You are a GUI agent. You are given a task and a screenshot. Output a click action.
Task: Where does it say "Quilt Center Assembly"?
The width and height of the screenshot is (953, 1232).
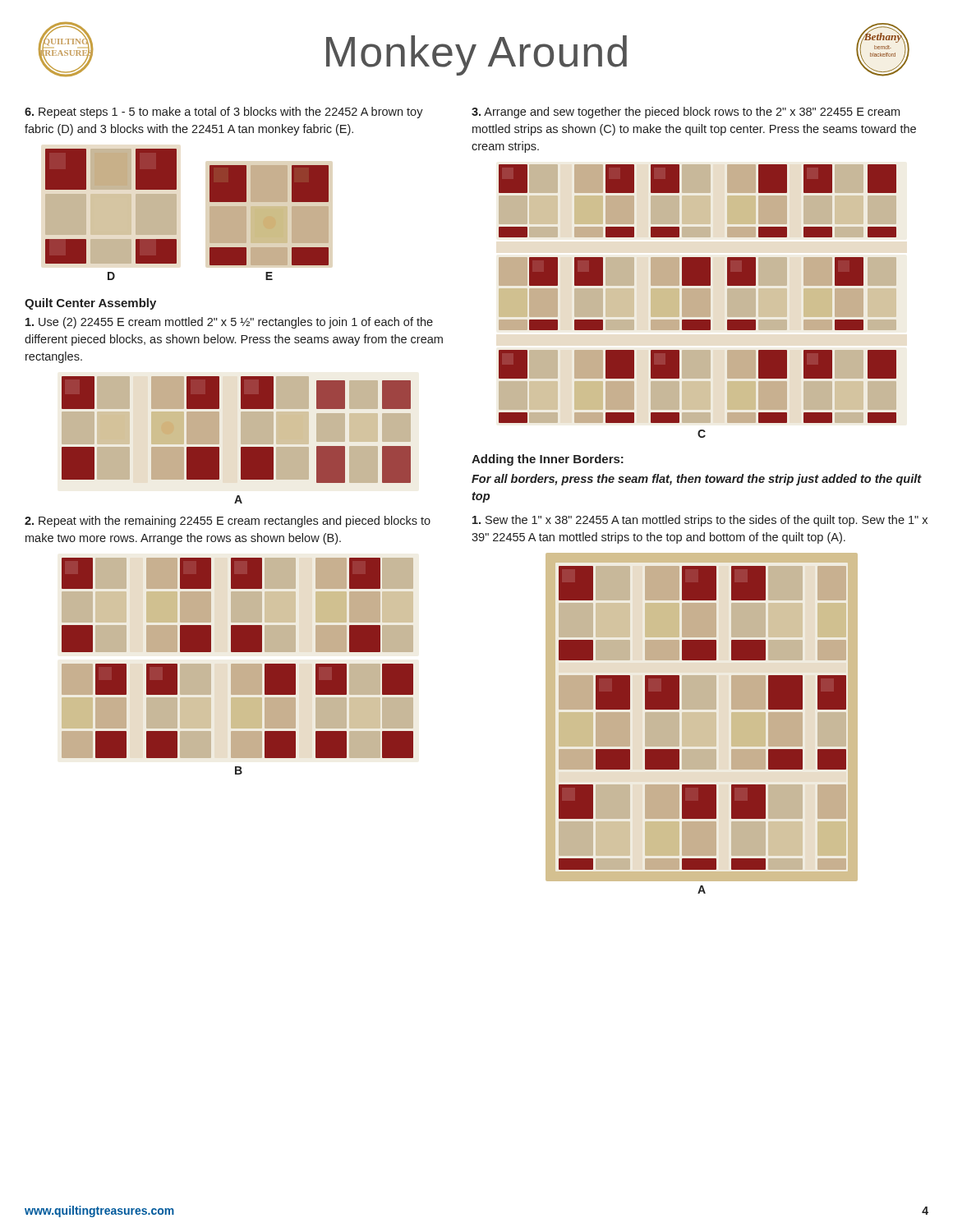pos(91,303)
